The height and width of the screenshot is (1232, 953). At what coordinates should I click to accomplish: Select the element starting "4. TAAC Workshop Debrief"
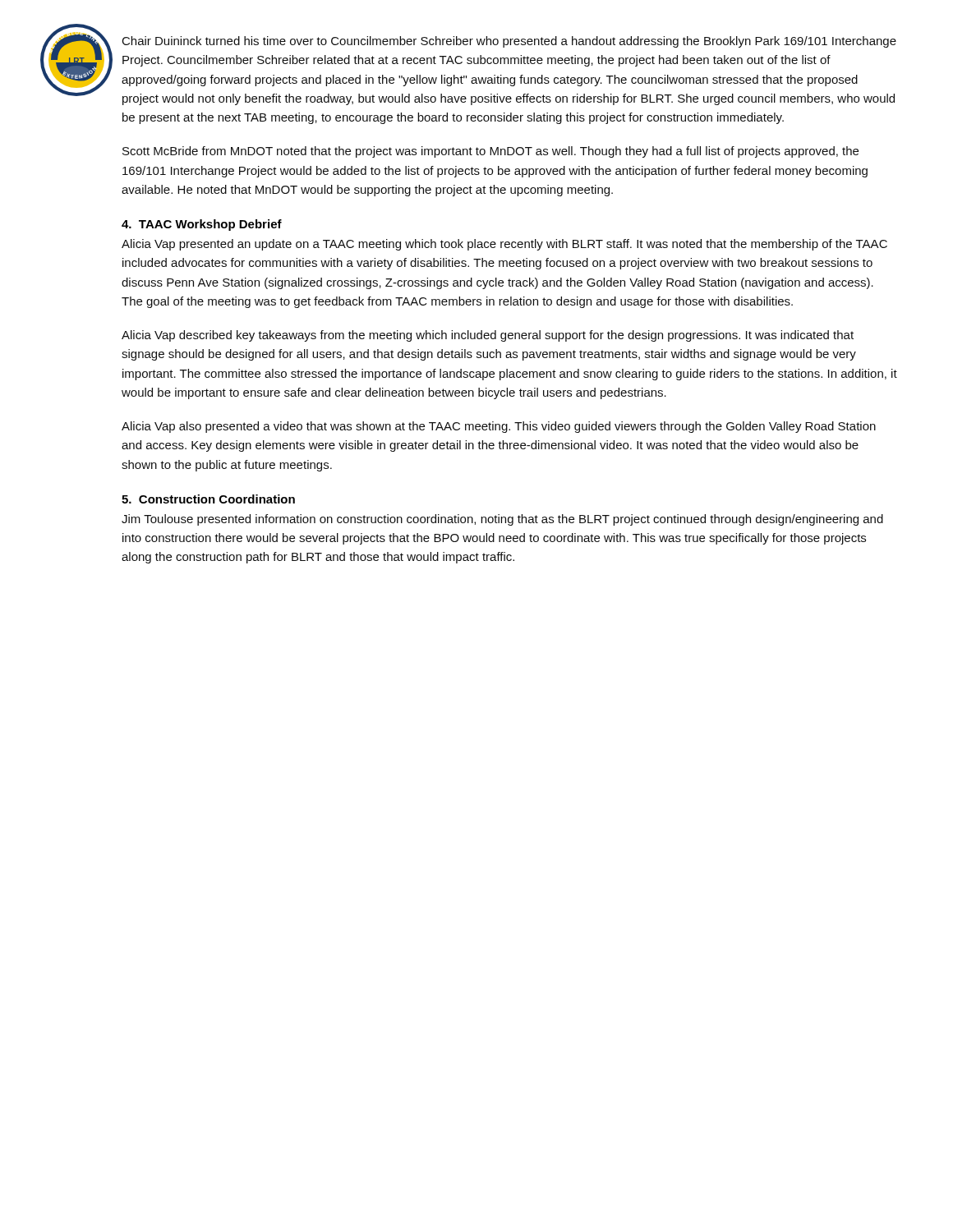[x=201, y=224]
